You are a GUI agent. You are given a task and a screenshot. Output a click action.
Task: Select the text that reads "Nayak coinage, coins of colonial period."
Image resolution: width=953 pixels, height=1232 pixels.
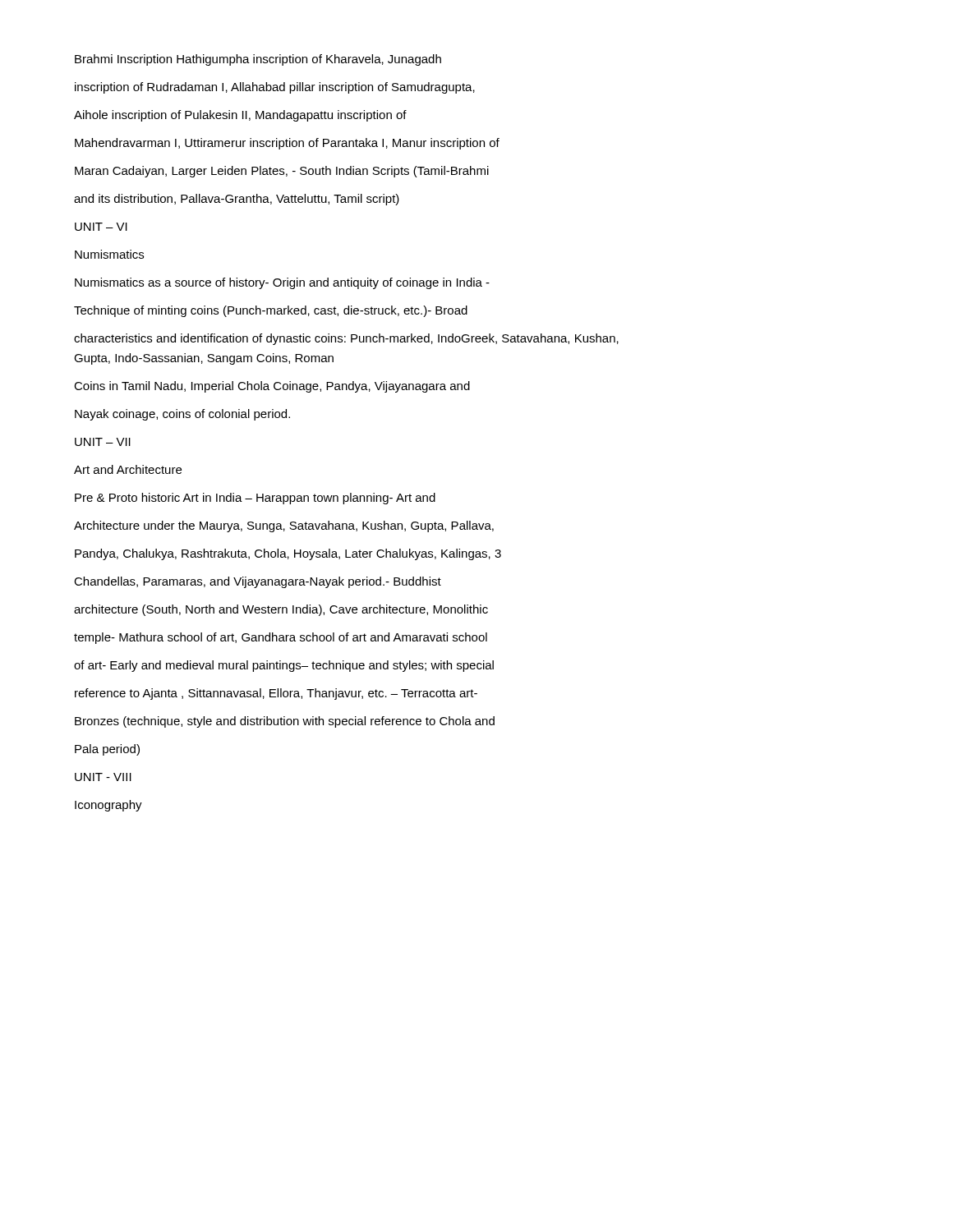183,414
